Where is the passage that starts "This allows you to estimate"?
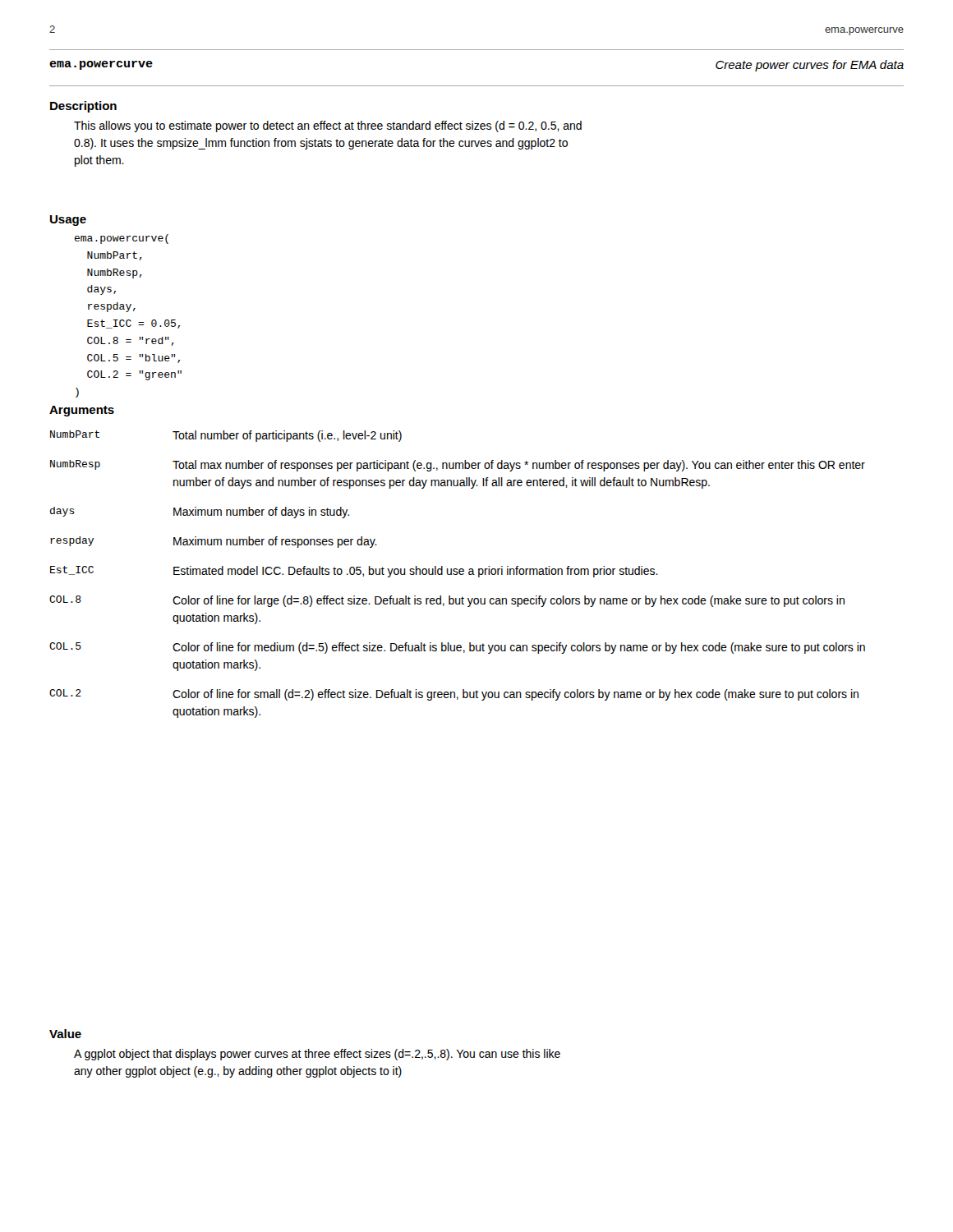The image size is (953, 1232). (x=328, y=143)
